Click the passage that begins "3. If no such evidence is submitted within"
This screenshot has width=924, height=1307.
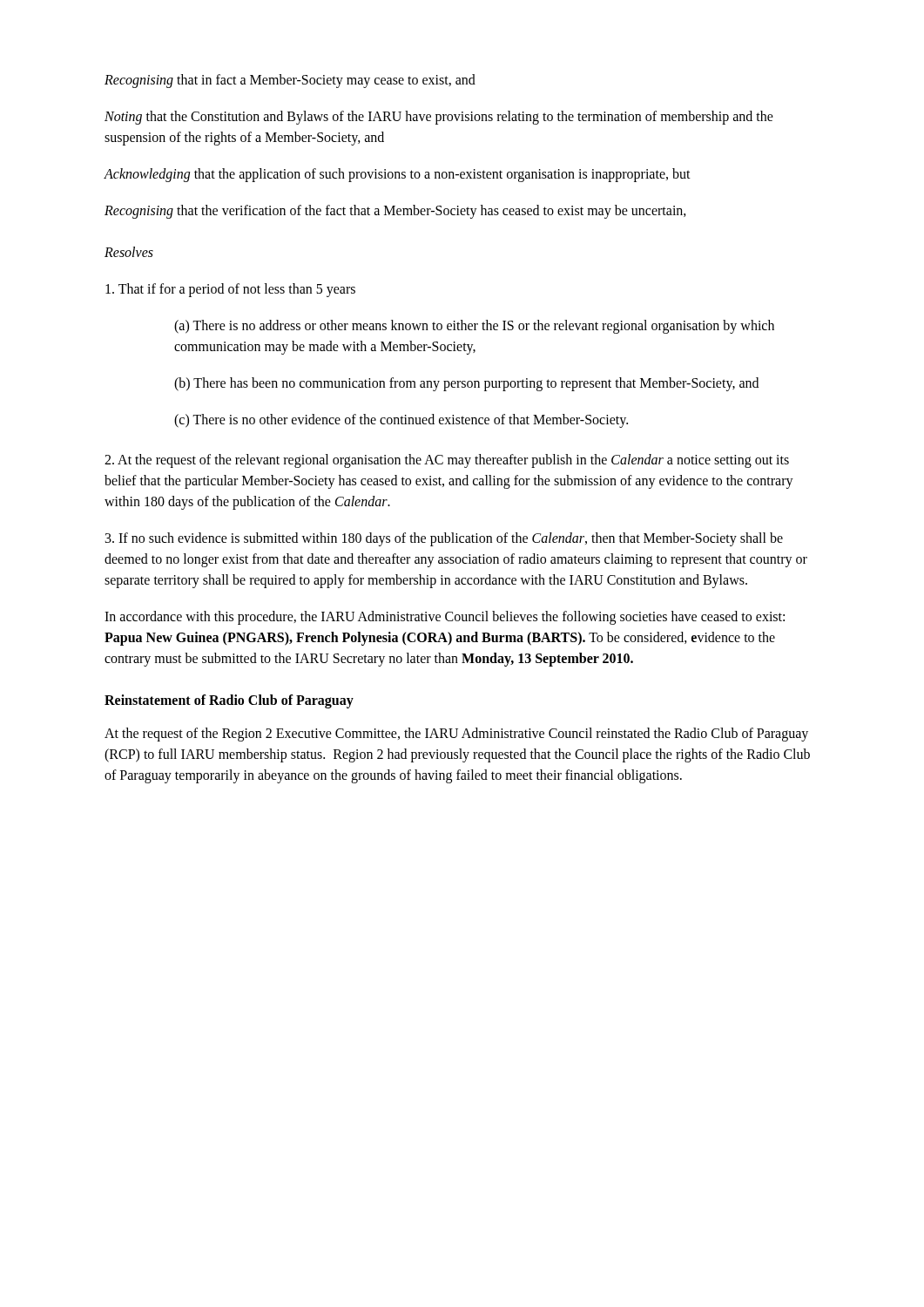pos(456,559)
